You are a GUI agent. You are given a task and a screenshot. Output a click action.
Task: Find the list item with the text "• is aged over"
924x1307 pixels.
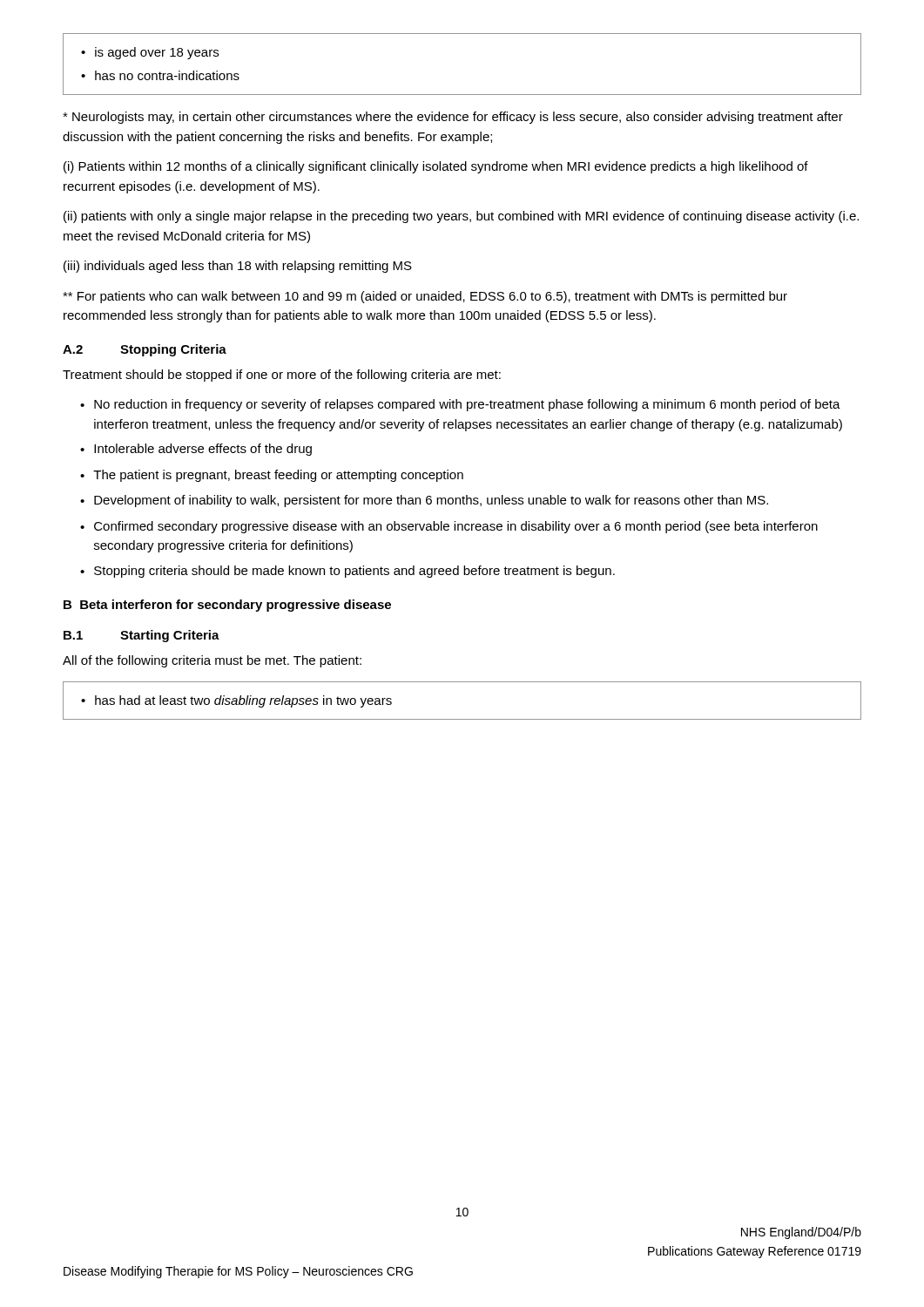click(x=150, y=53)
